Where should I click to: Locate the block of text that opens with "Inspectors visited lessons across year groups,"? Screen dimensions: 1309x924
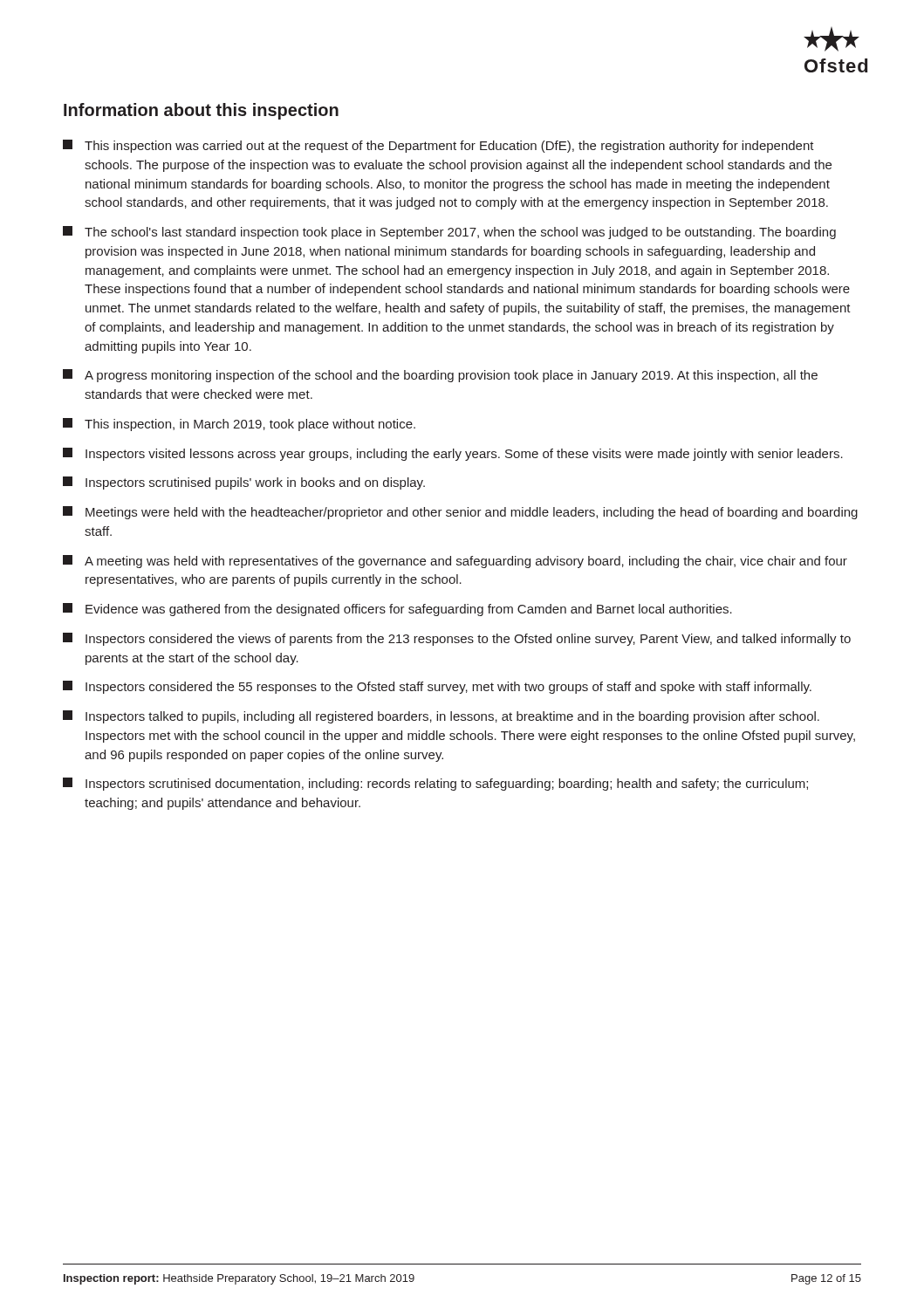point(462,453)
